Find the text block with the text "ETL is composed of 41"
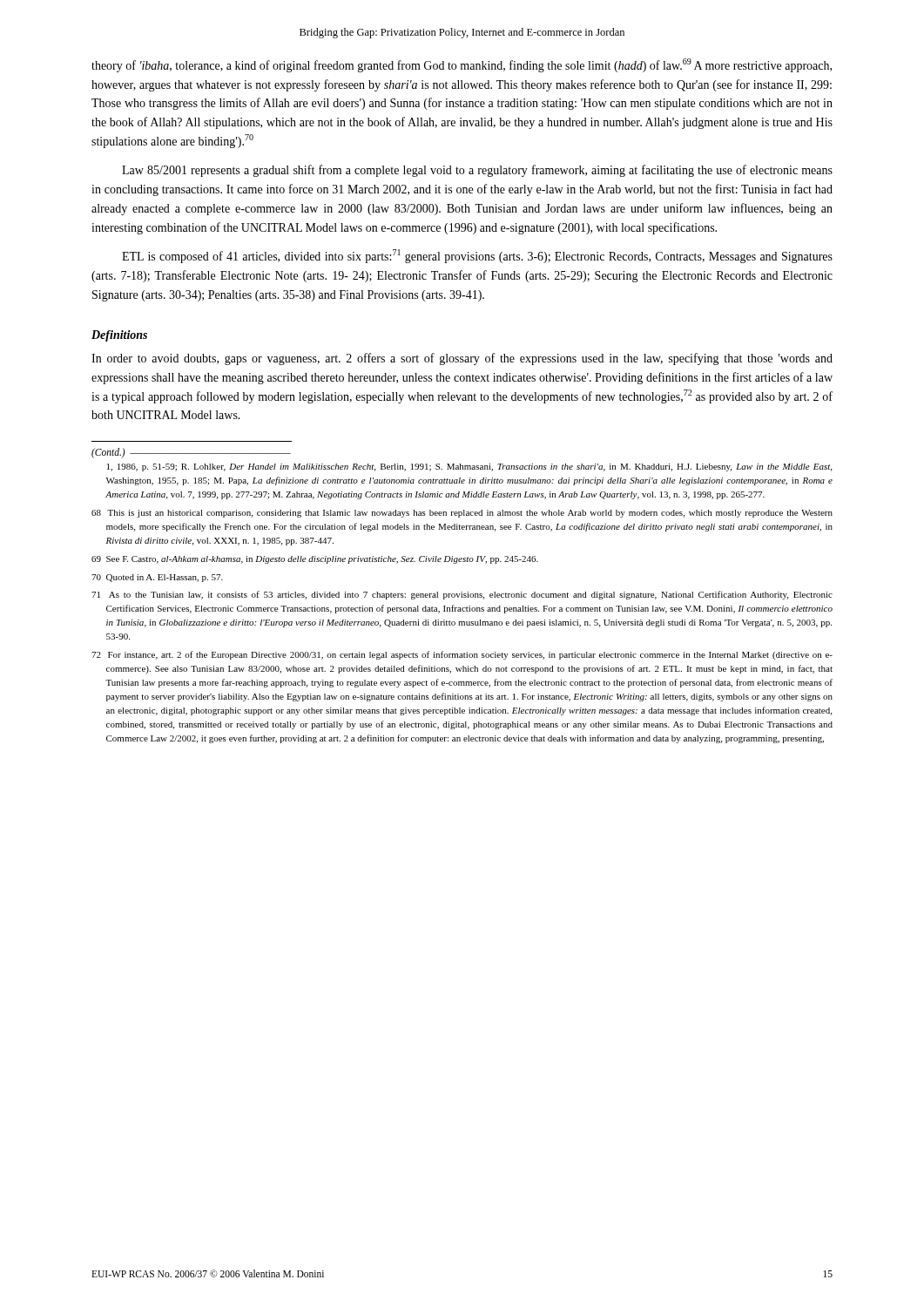Image resolution: width=924 pixels, height=1307 pixels. (462, 276)
